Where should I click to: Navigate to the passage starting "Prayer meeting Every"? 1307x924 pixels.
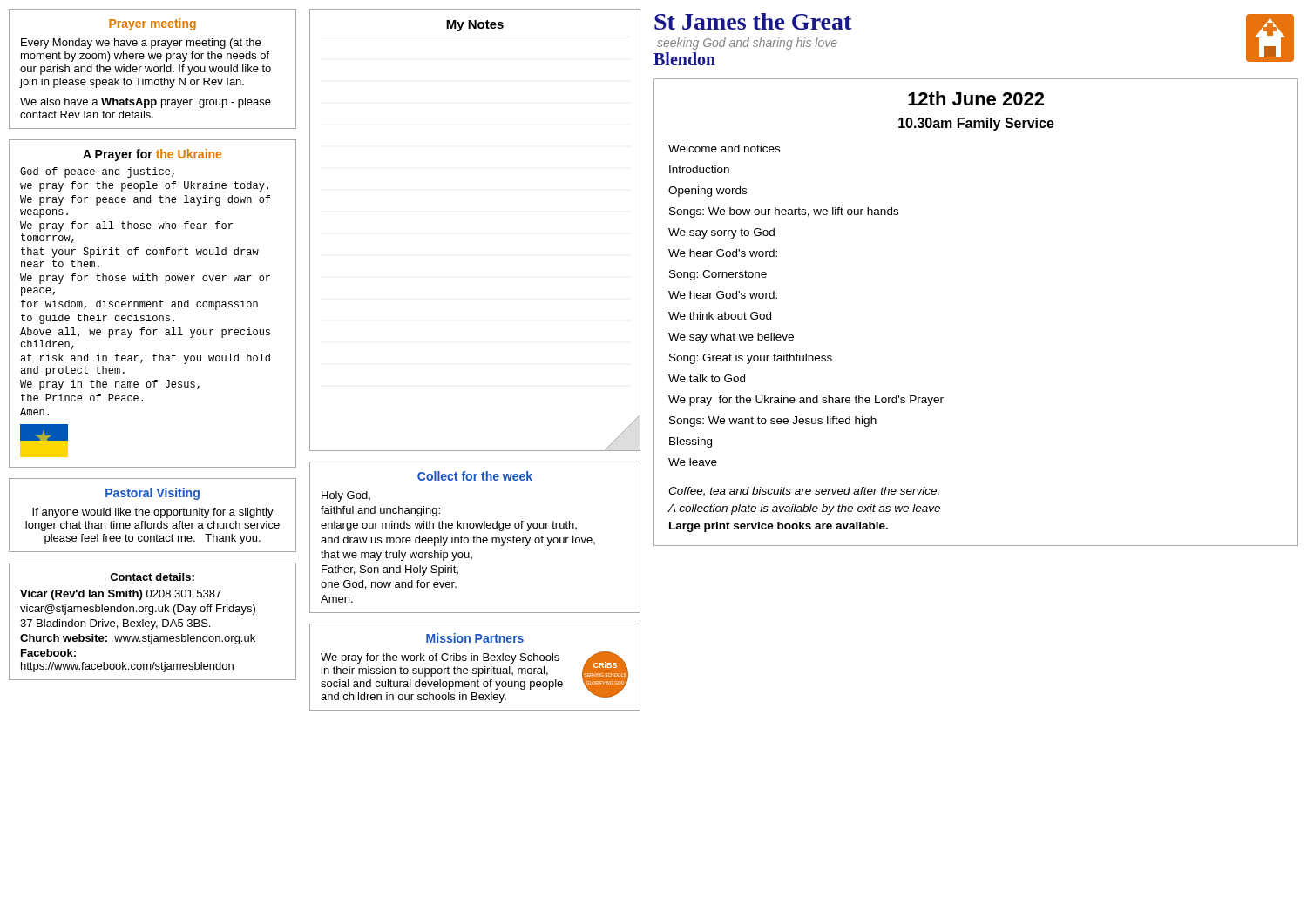(x=152, y=69)
